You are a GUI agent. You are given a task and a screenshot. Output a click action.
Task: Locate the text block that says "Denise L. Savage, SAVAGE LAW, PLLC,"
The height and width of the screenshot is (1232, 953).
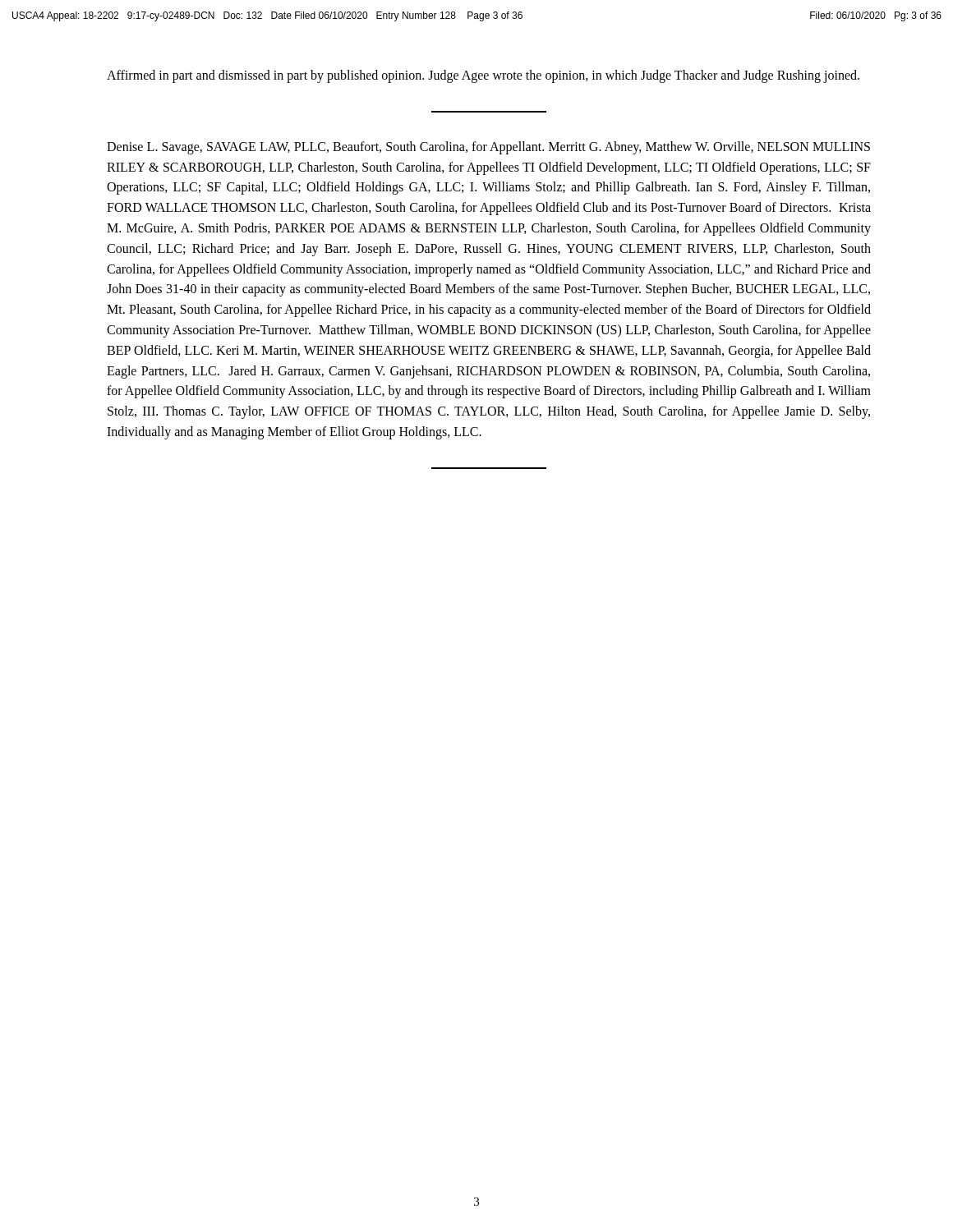point(489,289)
